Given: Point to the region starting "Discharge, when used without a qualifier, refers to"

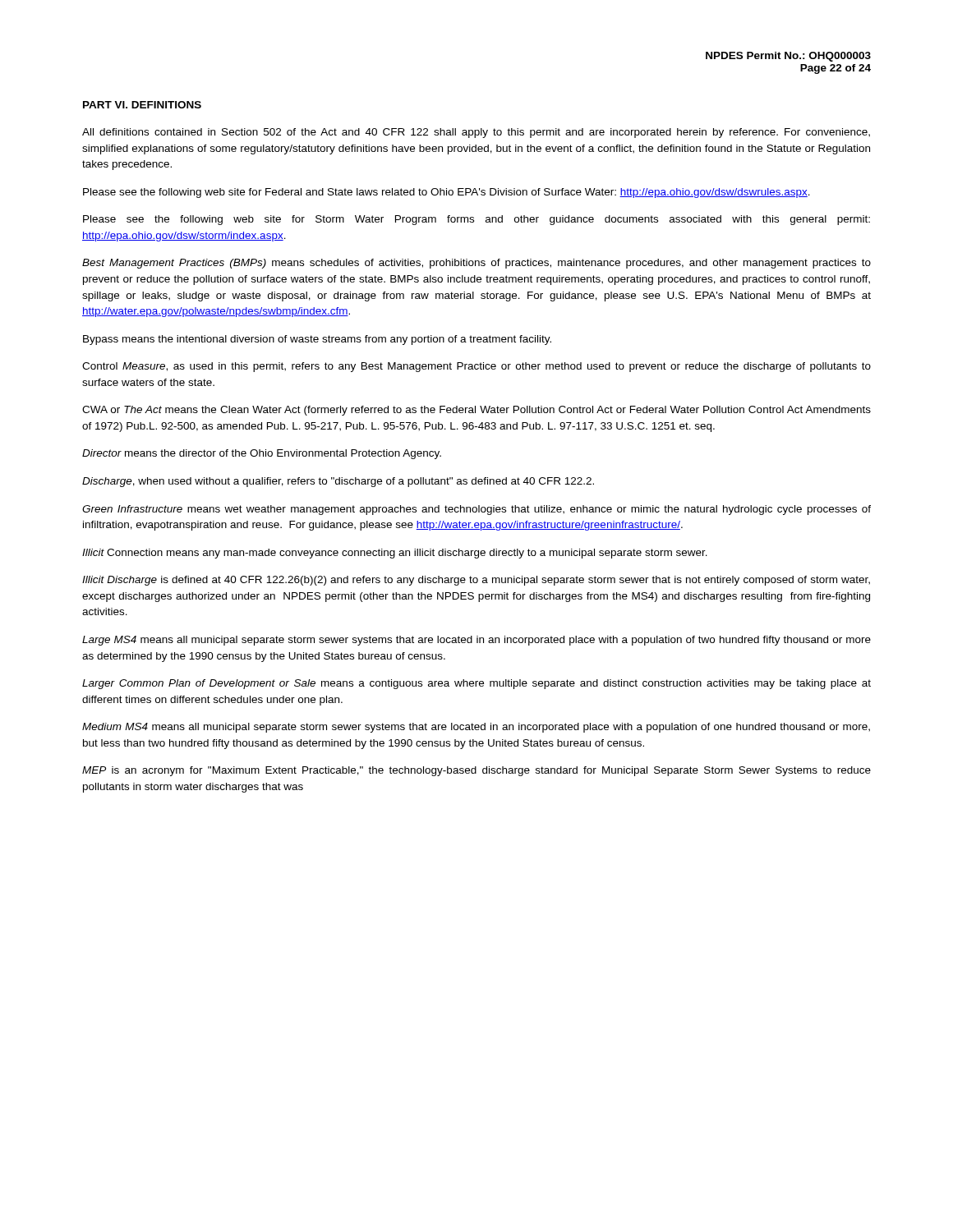Looking at the screenshot, I should click(339, 481).
